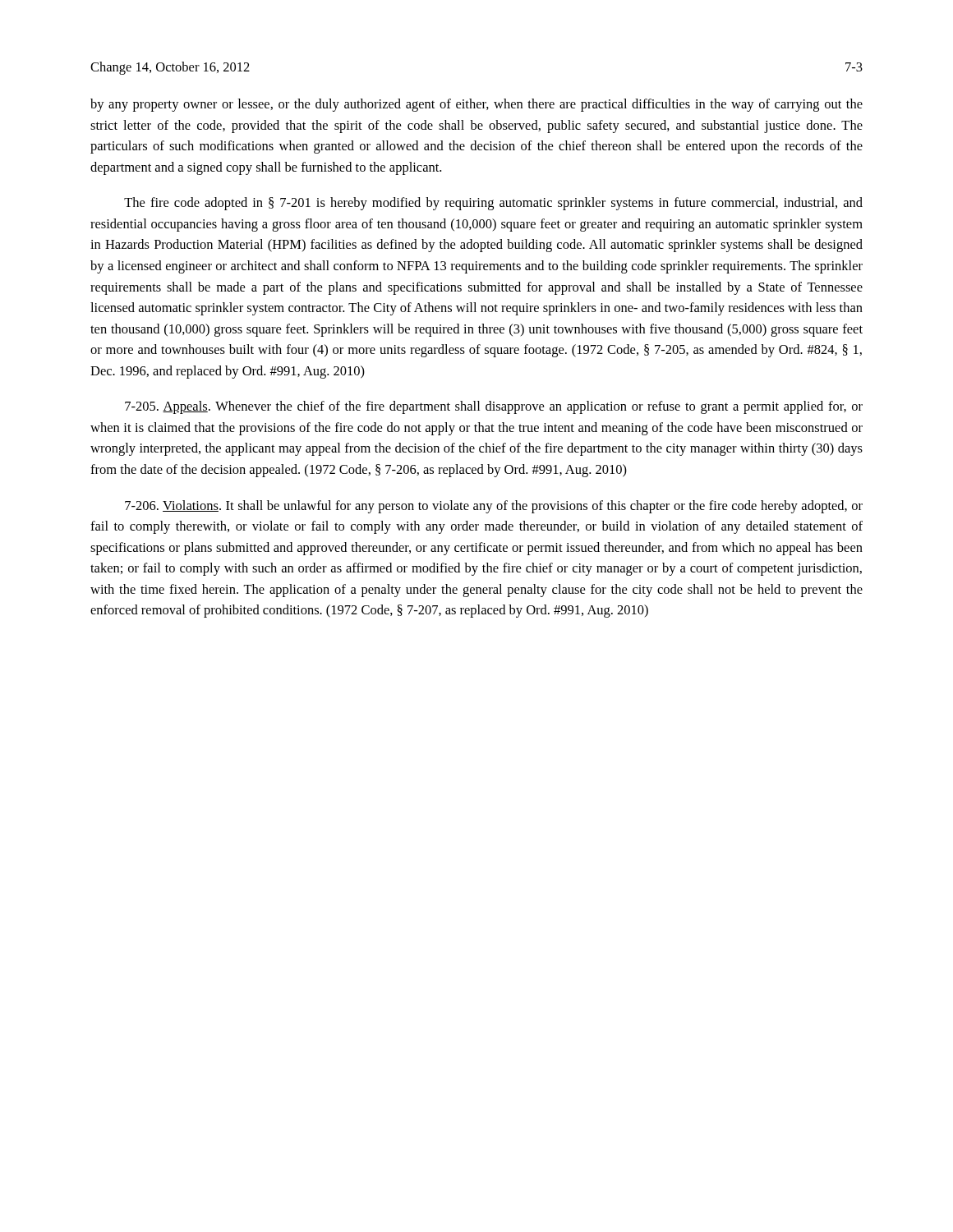Point to the block beginning "The fire code adopted"
Image resolution: width=953 pixels, height=1232 pixels.
click(476, 287)
